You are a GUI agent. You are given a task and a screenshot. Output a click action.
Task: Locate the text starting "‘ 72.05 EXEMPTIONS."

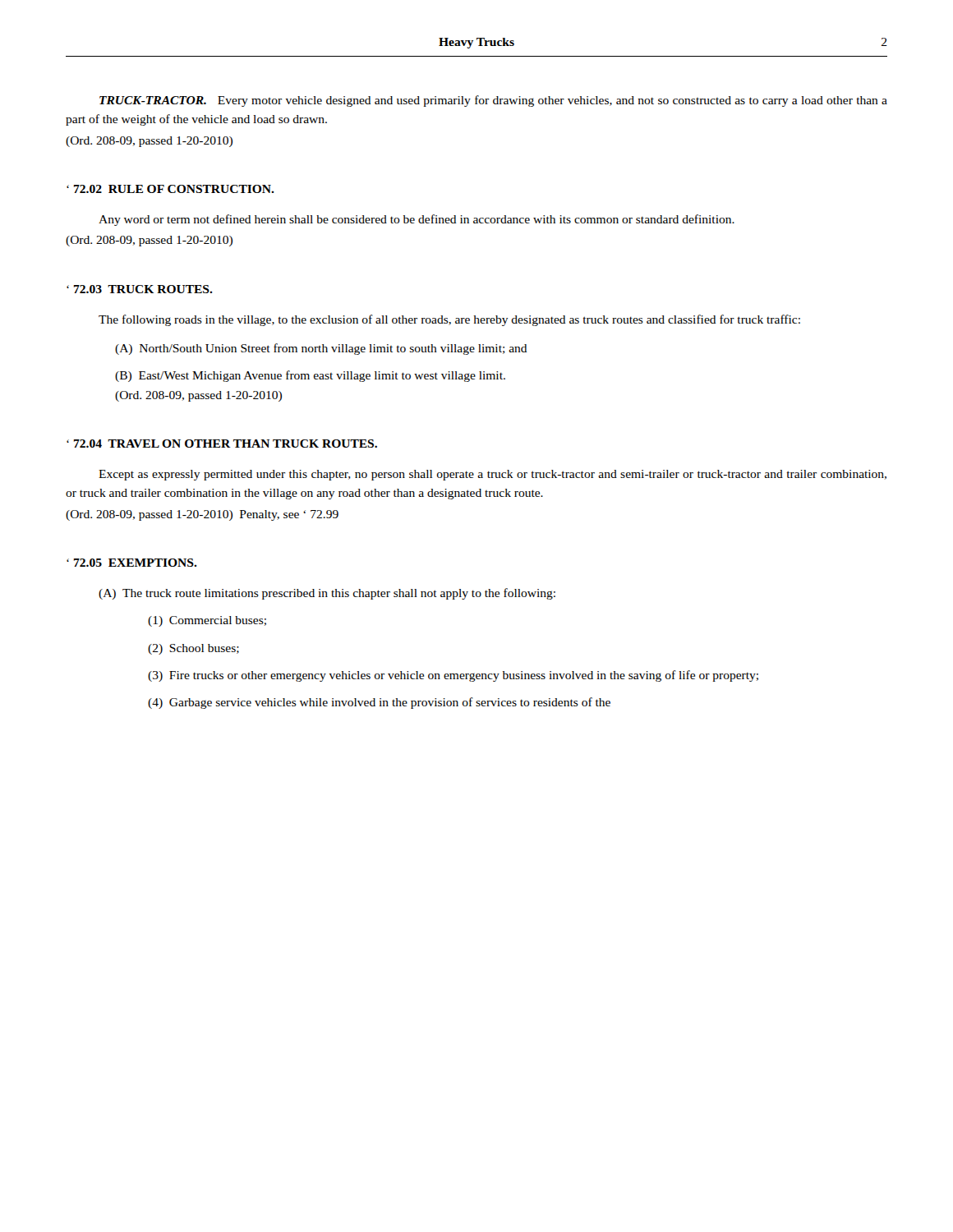tap(132, 563)
